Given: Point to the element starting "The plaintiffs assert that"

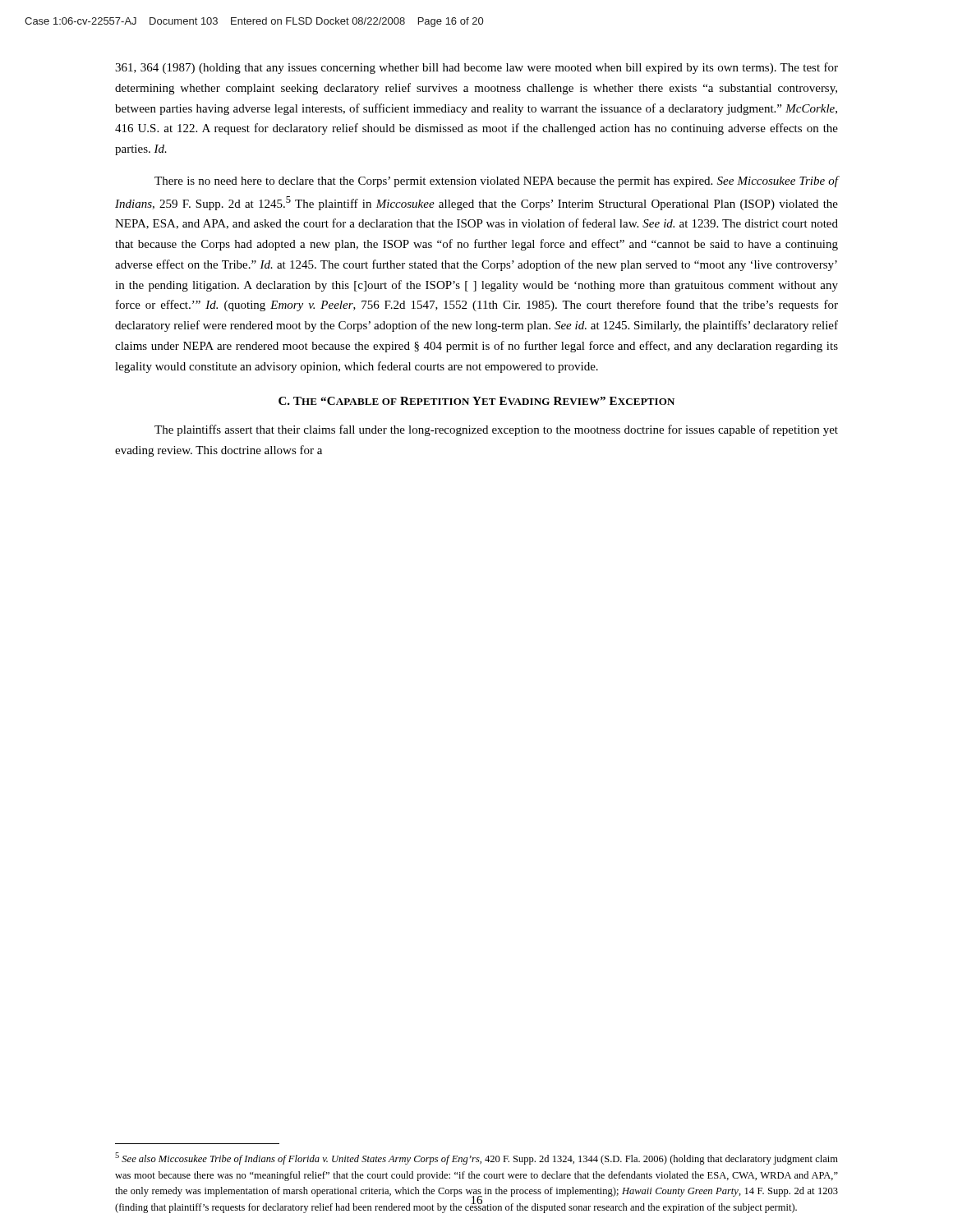Looking at the screenshot, I should pyautogui.click(x=476, y=440).
